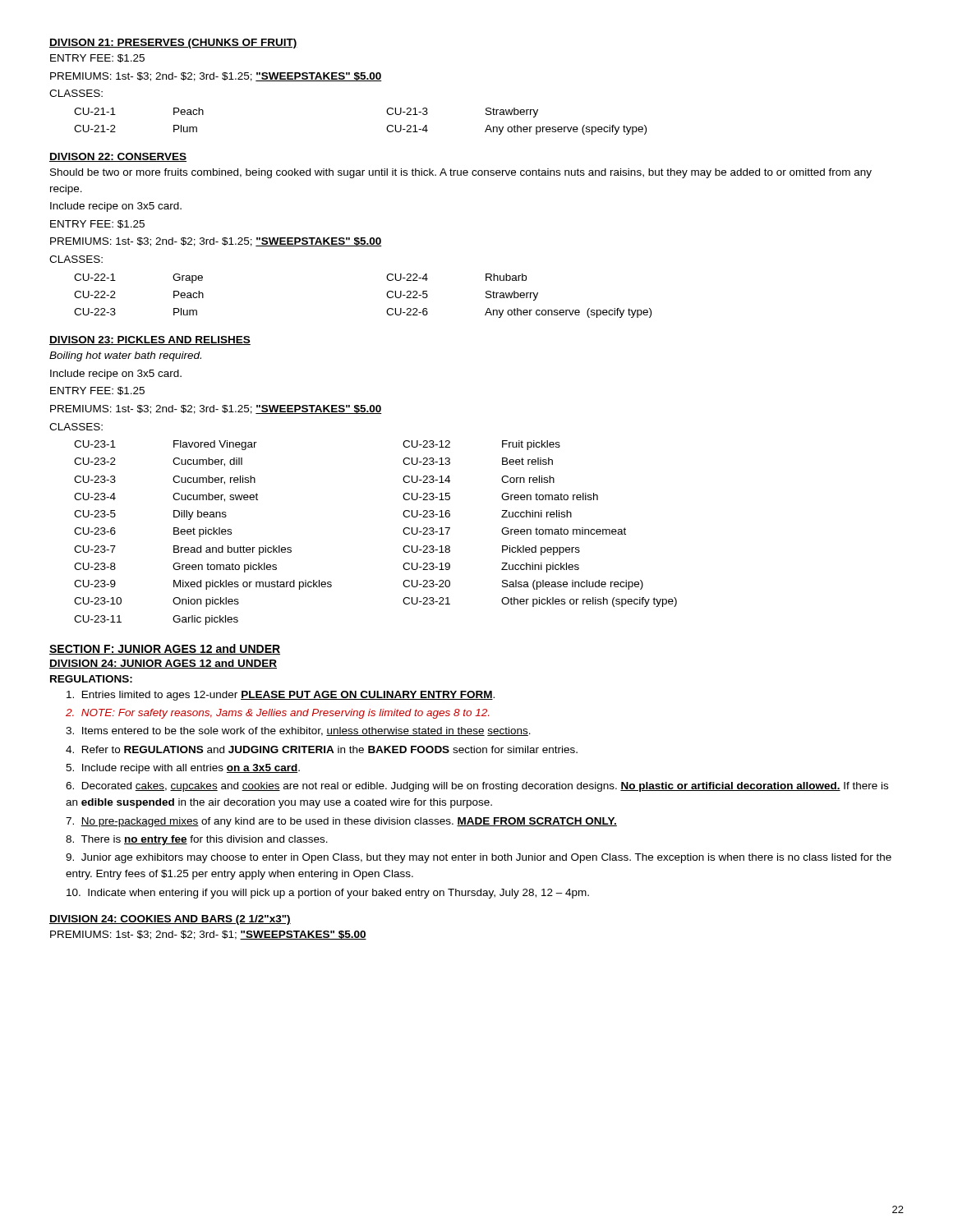Click on the region starting "7. No pre-packaged mixes of any"
This screenshot has height=1232, width=953.
tap(341, 821)
